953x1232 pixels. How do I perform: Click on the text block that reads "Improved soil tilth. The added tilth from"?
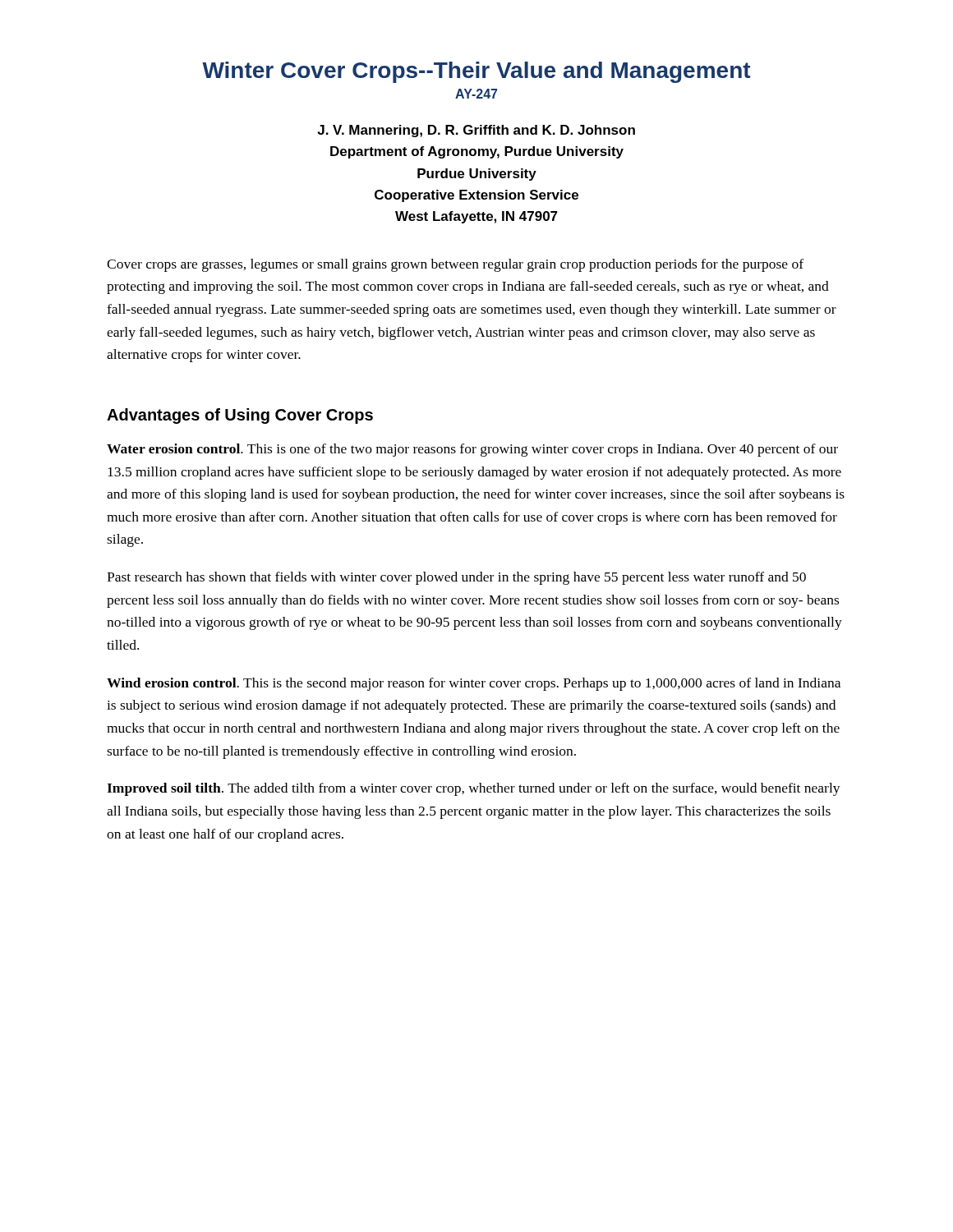(x=473, y=811)
